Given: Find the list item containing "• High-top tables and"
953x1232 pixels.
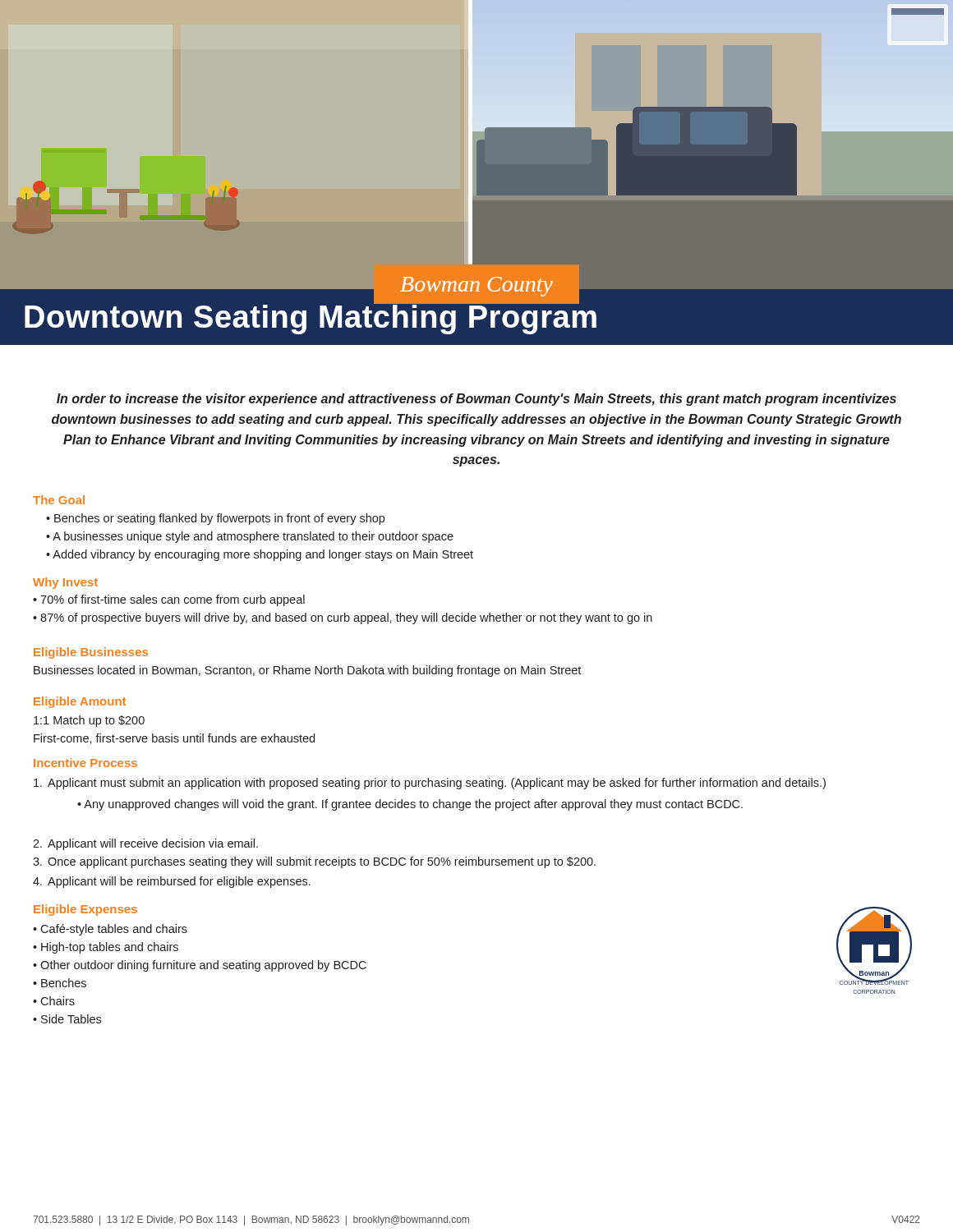Looking at the screenshot, I should point(106,948).
